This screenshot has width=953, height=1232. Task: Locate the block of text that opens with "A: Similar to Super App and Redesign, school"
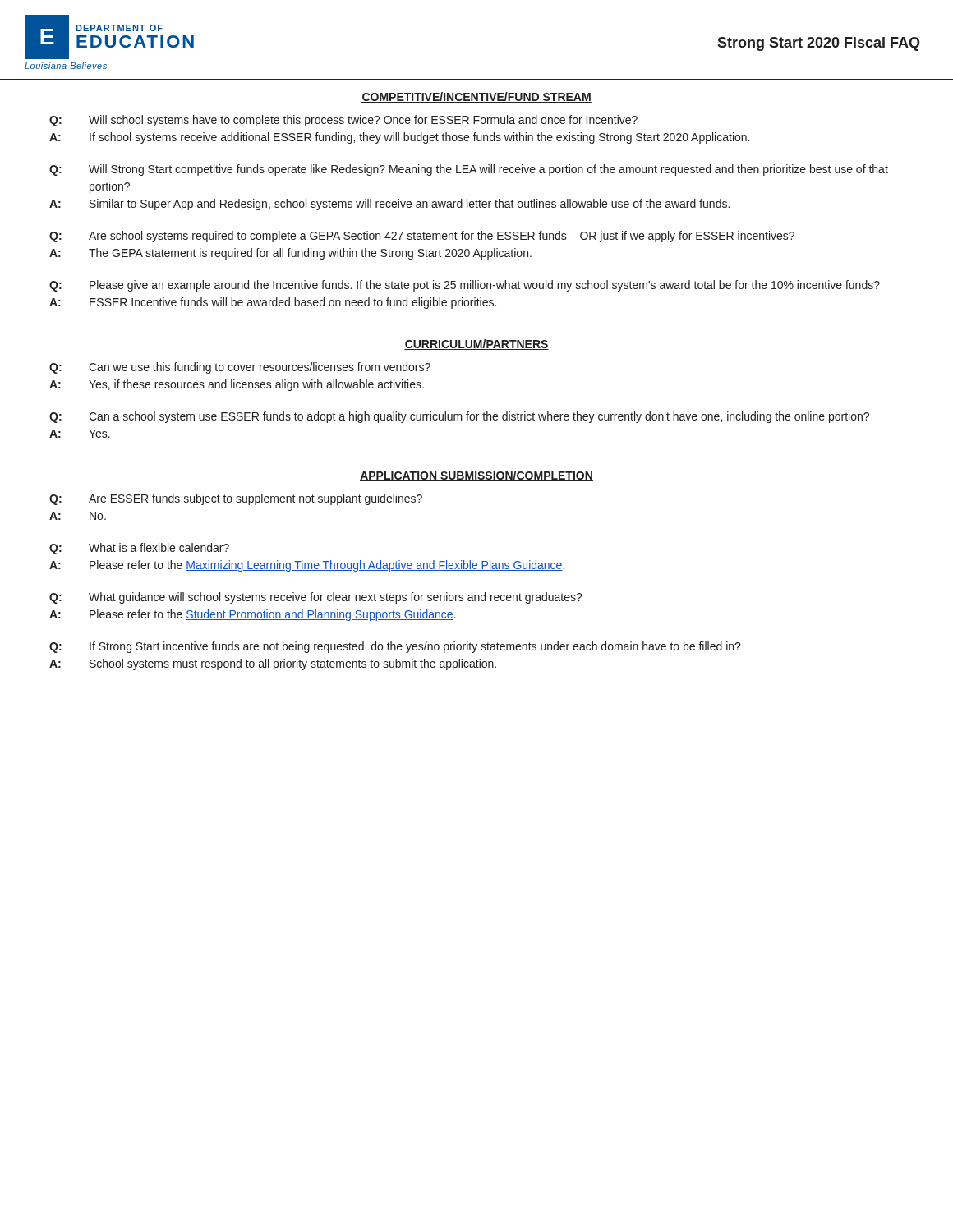476,204
